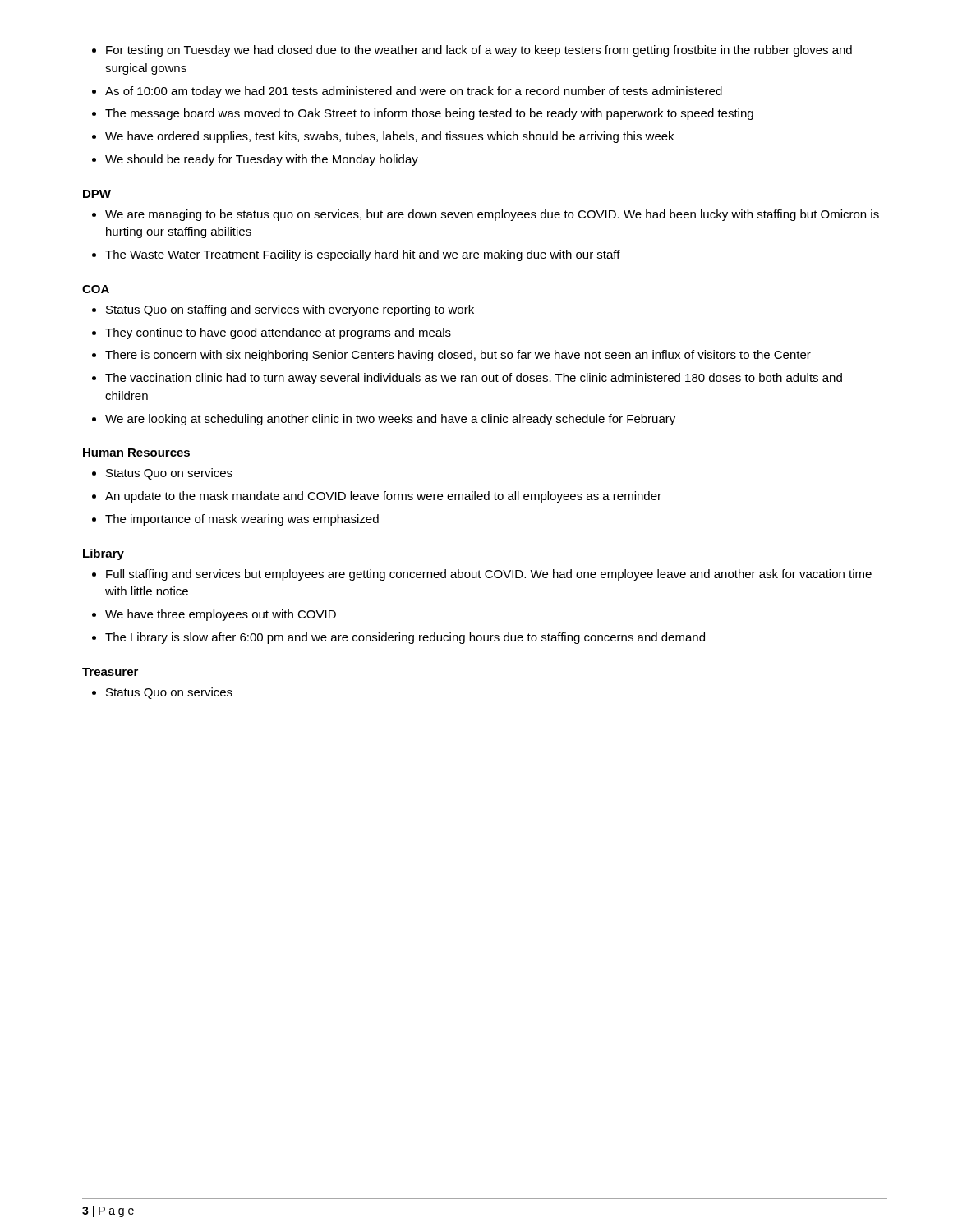Locate the block of text that opens with "We have ordered supplies, test"
953x1232 pixels.
tap(496, 136)
